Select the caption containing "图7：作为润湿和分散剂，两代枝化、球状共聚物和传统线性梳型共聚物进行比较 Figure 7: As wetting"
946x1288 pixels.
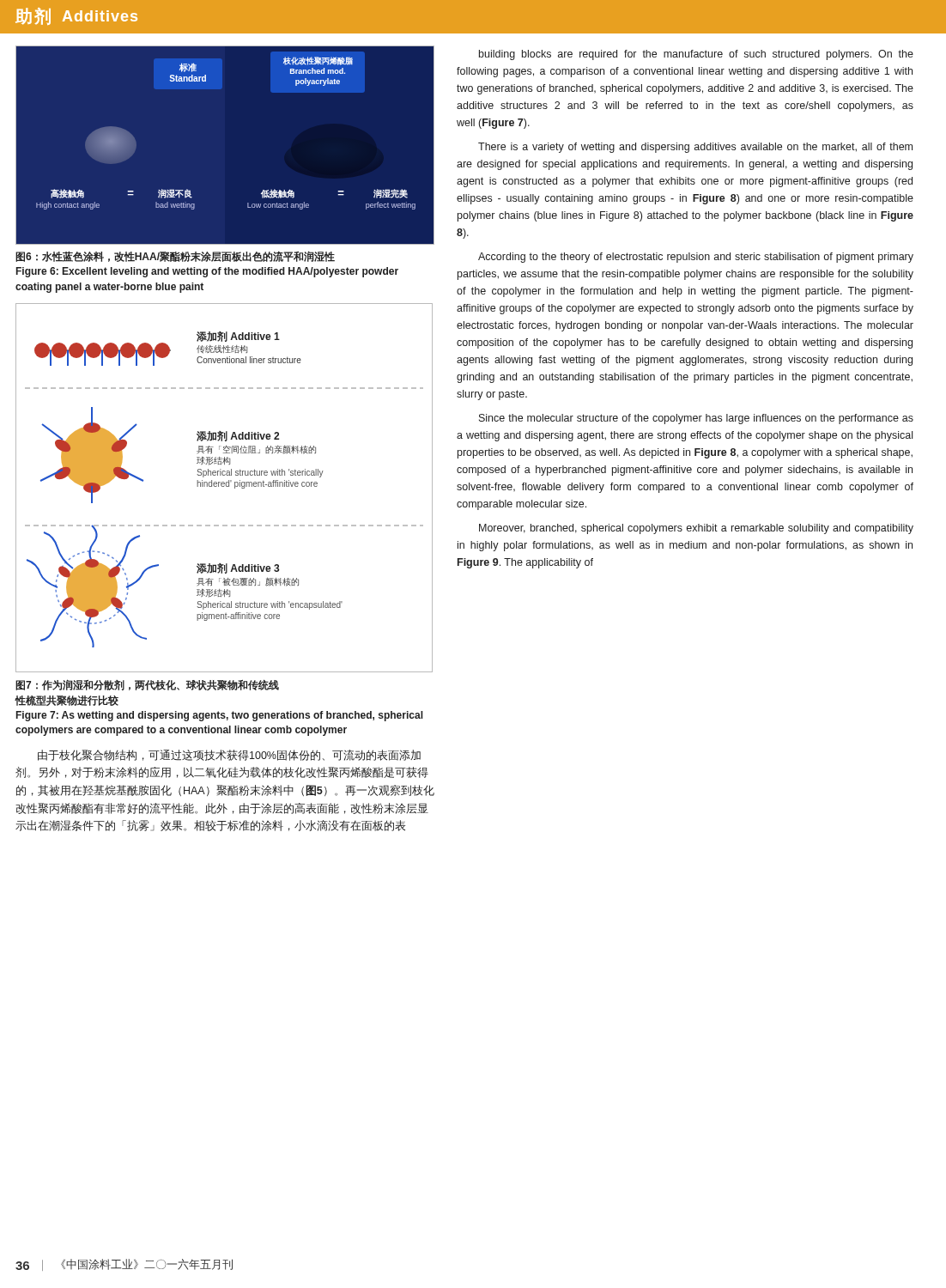pyautogui.click(x=219, y=708)
